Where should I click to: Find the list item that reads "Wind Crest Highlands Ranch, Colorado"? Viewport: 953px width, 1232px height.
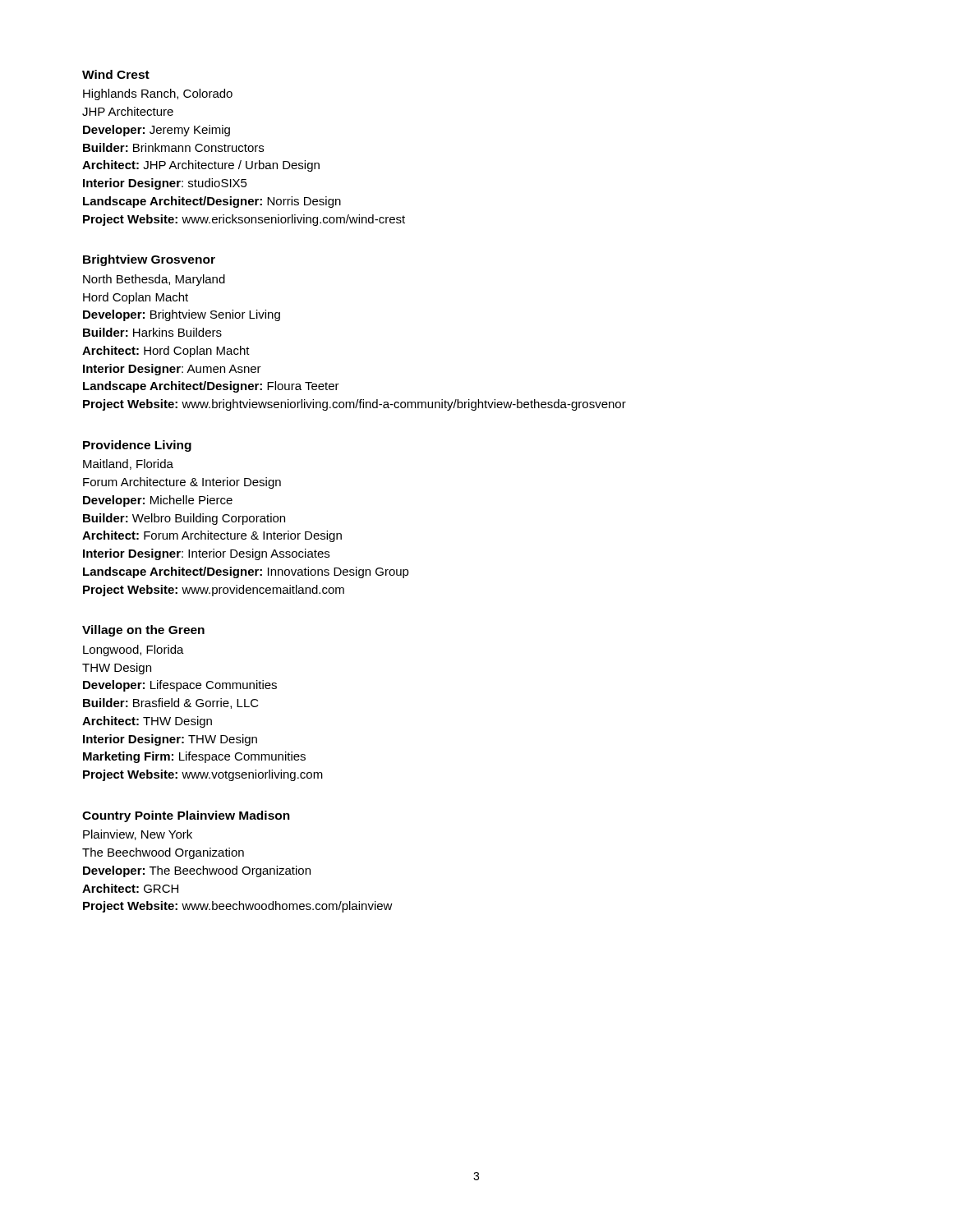coord(116,74)
